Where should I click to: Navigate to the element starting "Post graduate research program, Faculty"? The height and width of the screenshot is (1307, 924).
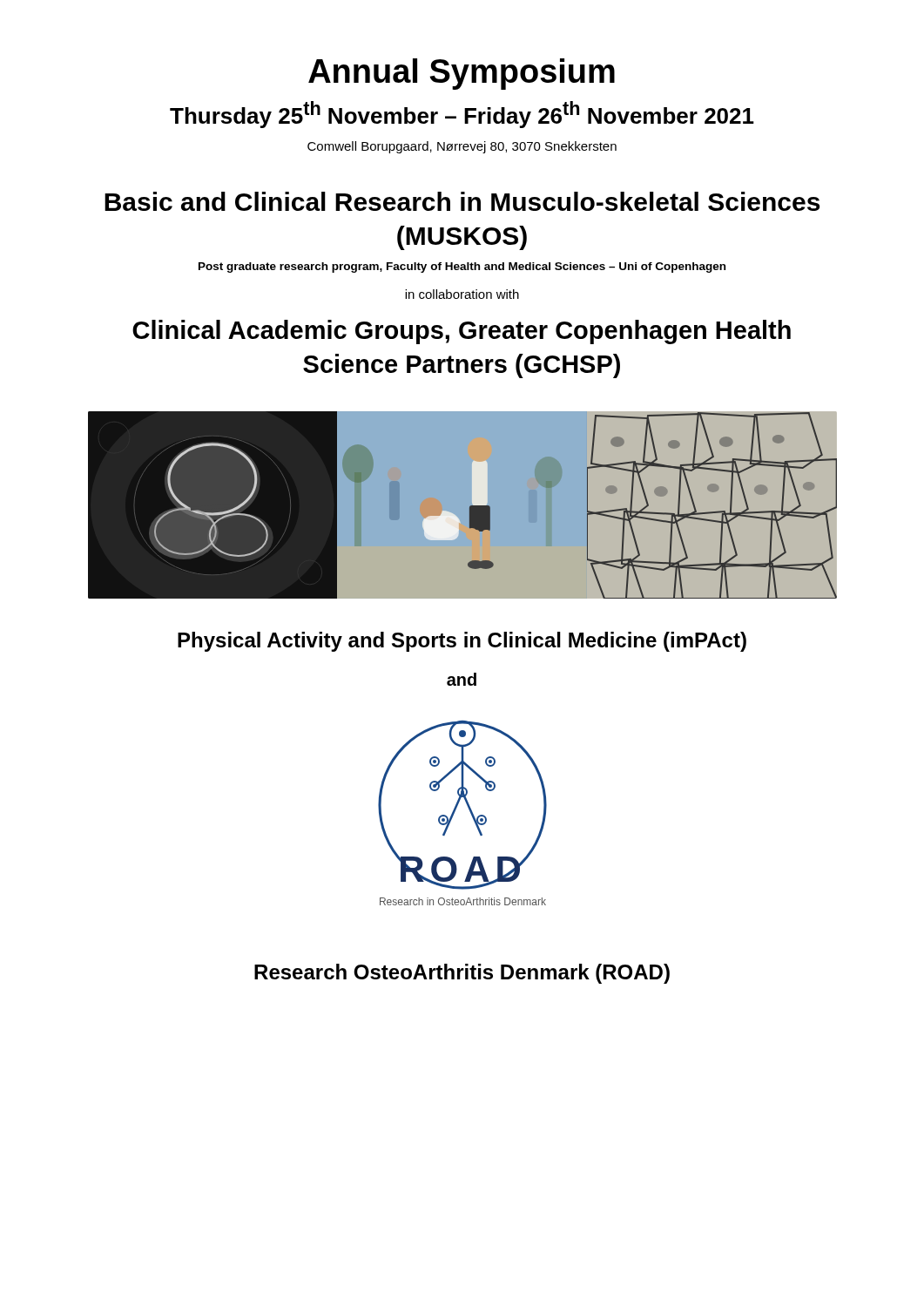point(462,266)
